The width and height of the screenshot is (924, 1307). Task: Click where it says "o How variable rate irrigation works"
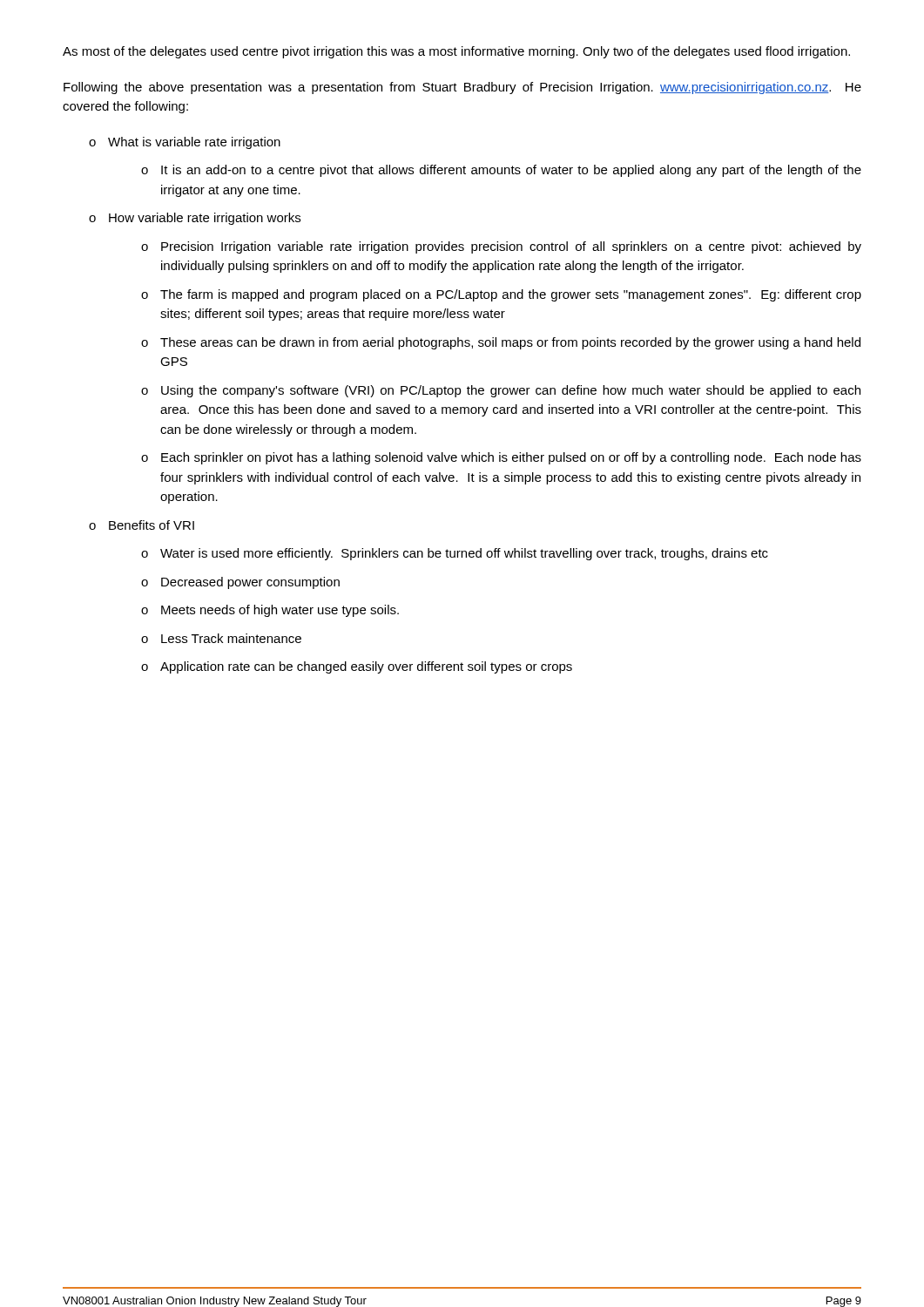click(195, 219)
